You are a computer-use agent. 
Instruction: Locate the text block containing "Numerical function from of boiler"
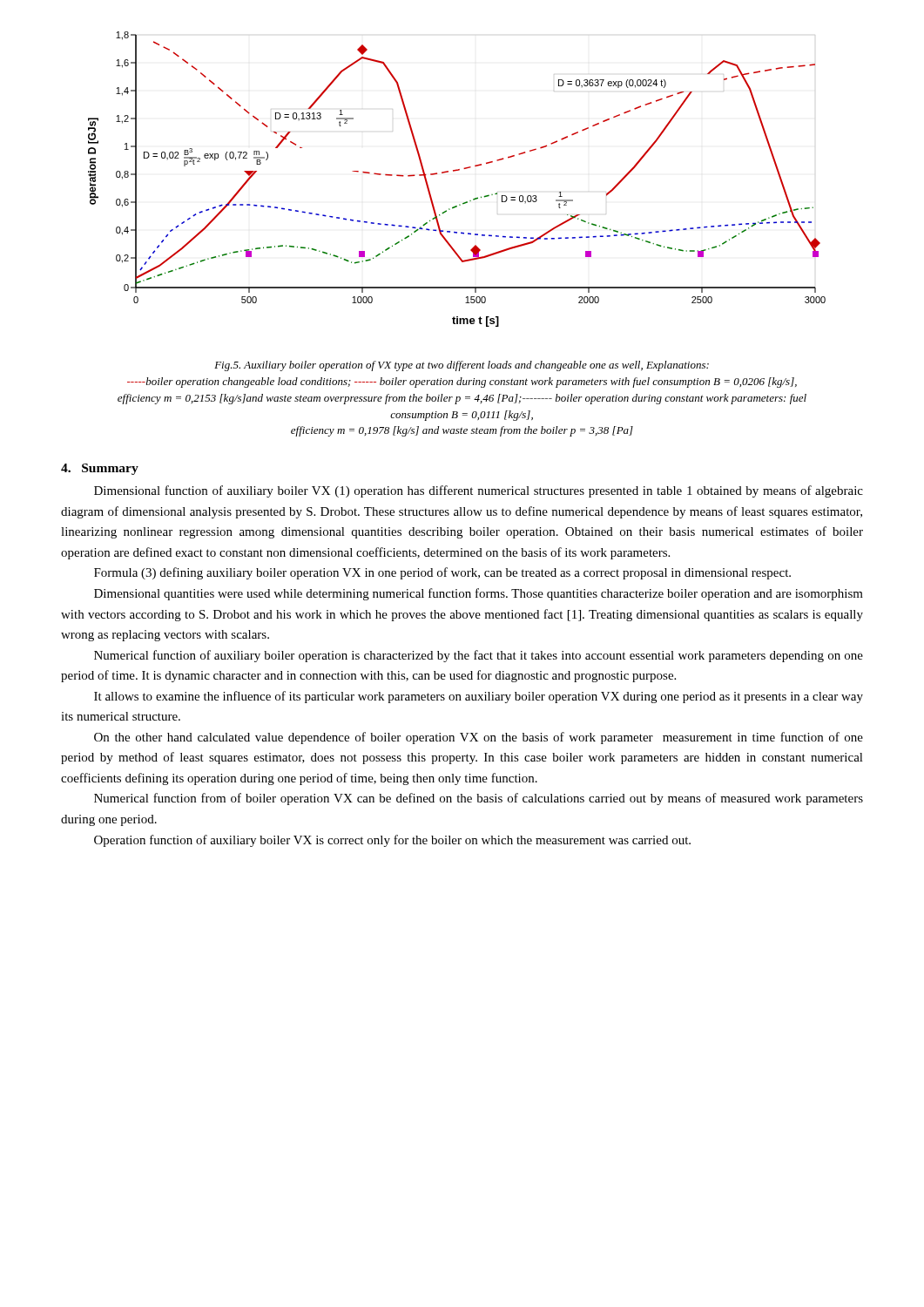pyautogui.click(x=462, y=809)
